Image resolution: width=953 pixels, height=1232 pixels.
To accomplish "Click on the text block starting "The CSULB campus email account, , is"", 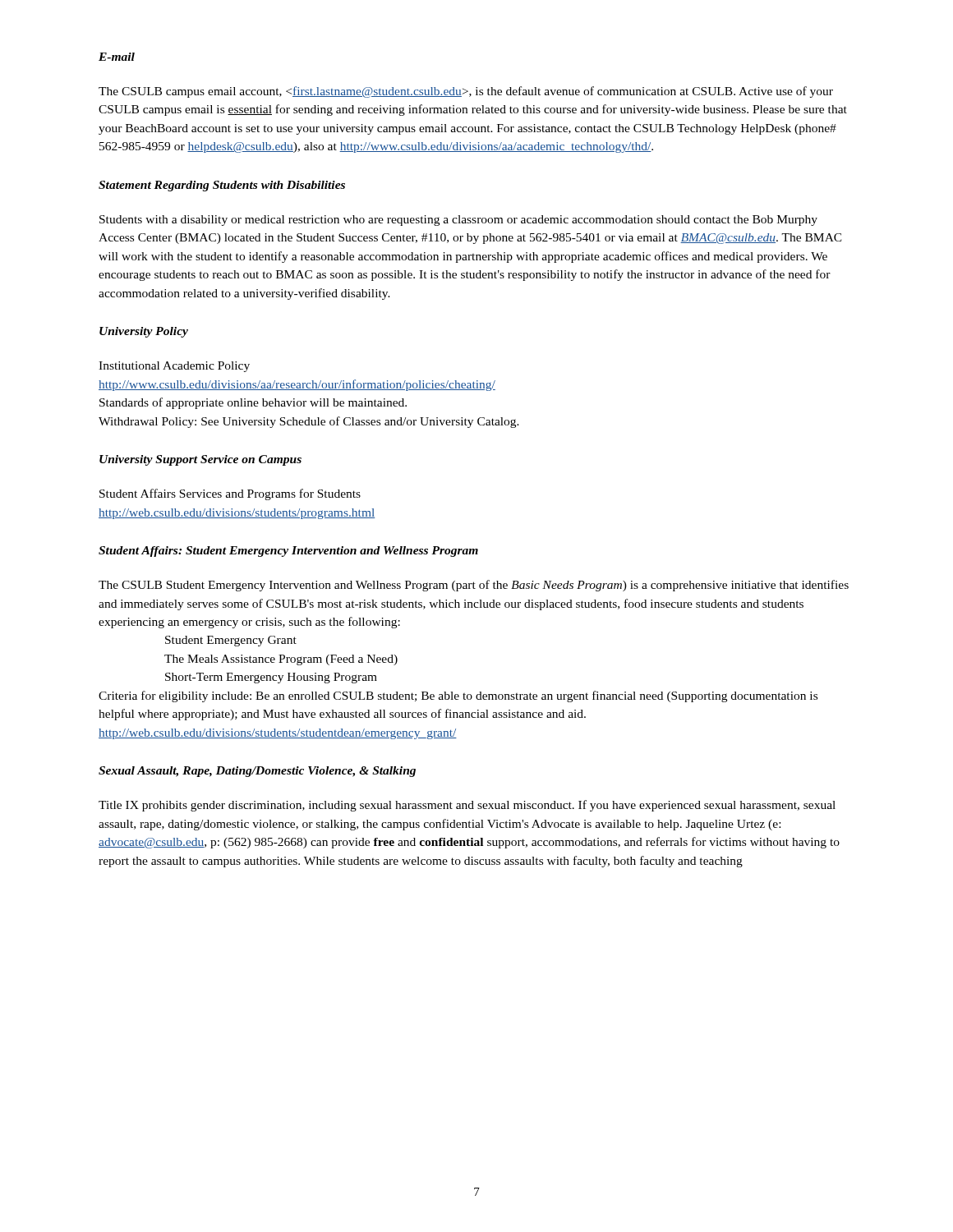I will (476, 119).
